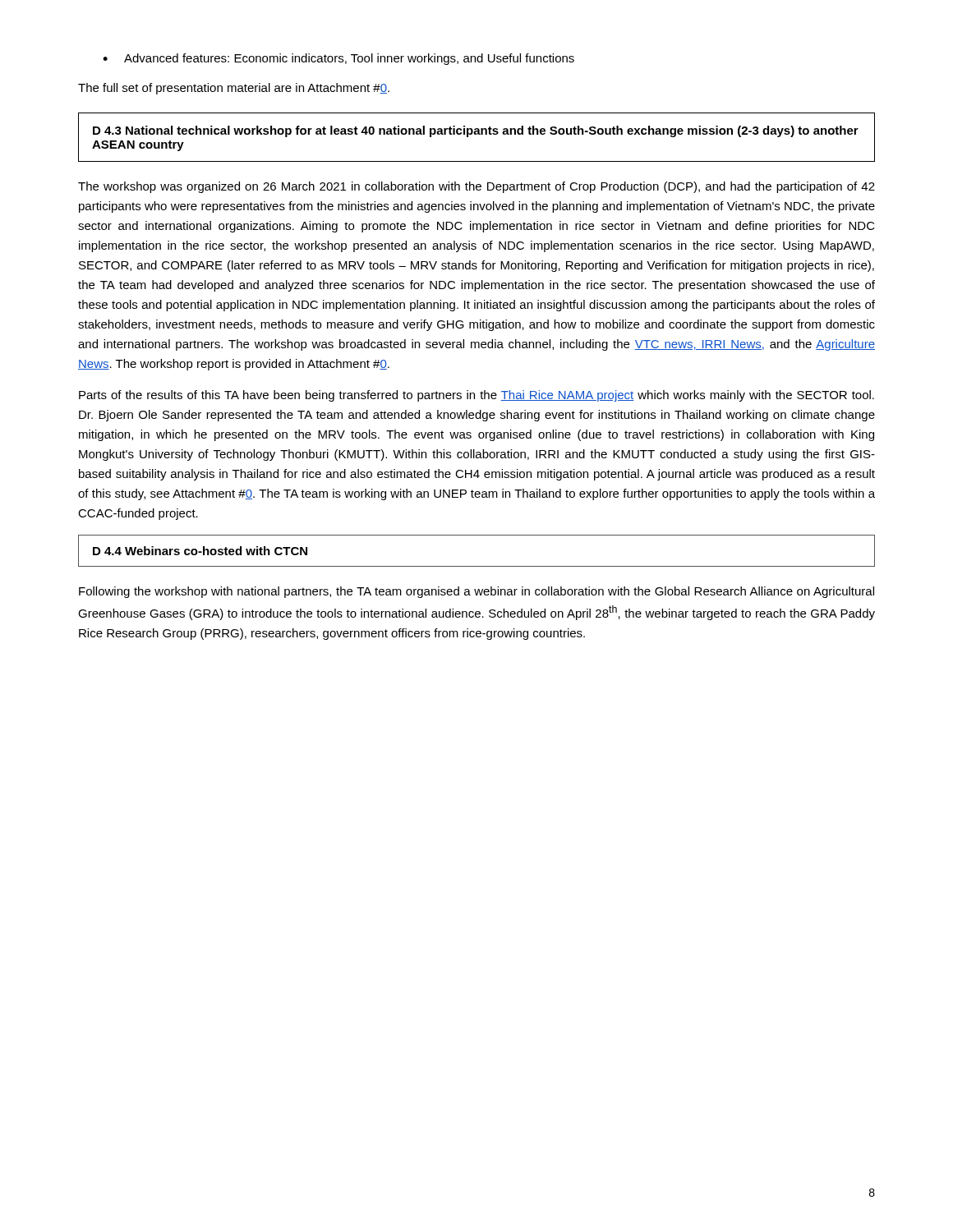Image resolution: width=953 pixels, height=1232 pixels.
Task: Find the text block containing "The full set of presentation material are"
Action: 234,88
